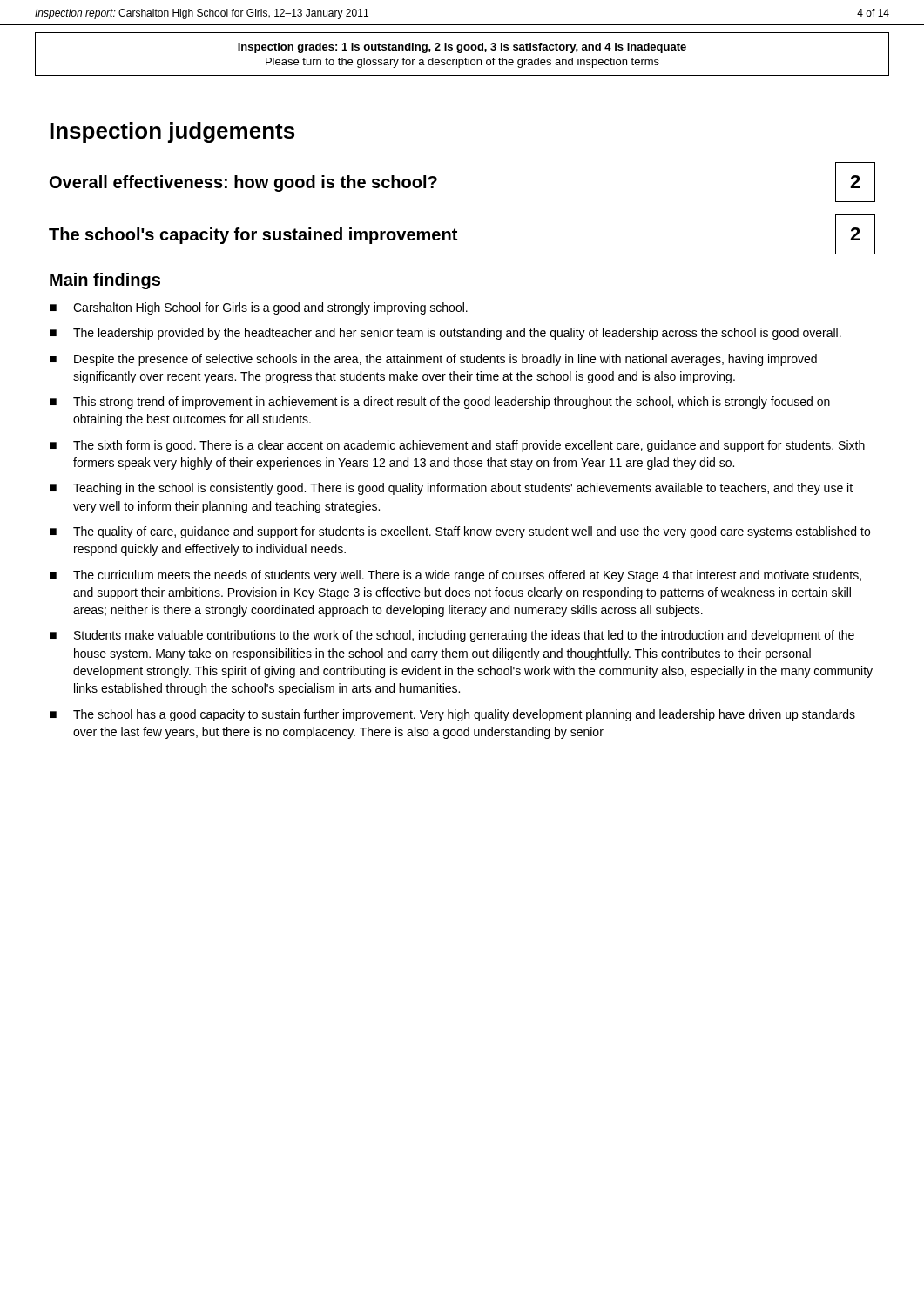Locate the section header that opens with "Overall effectiveness: how good is the"
Viewport: 924px width, 1307px height.
click(x=238, y=181)
